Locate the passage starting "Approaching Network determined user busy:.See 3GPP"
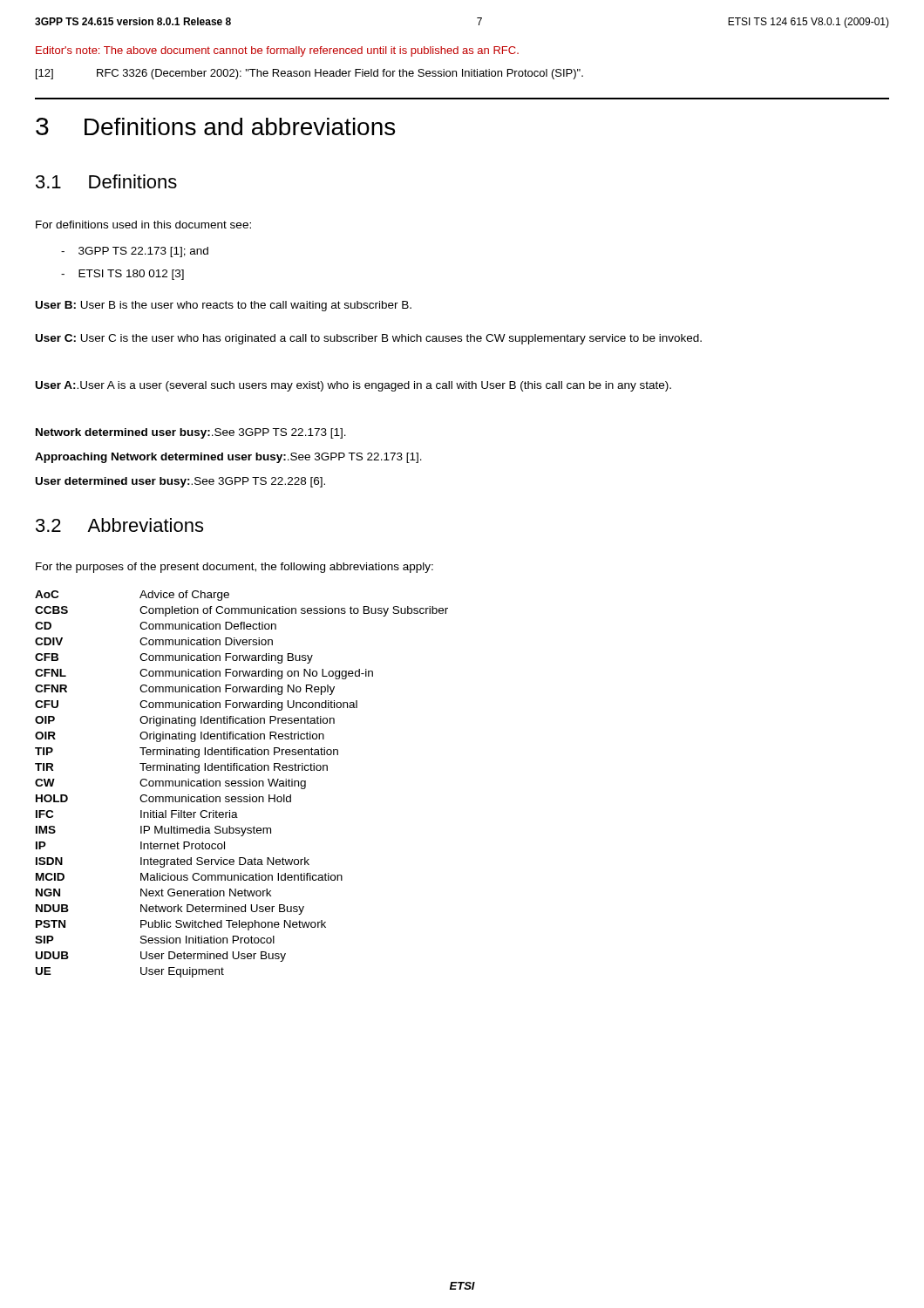The image size is (924, 1308). click(229, 456)
